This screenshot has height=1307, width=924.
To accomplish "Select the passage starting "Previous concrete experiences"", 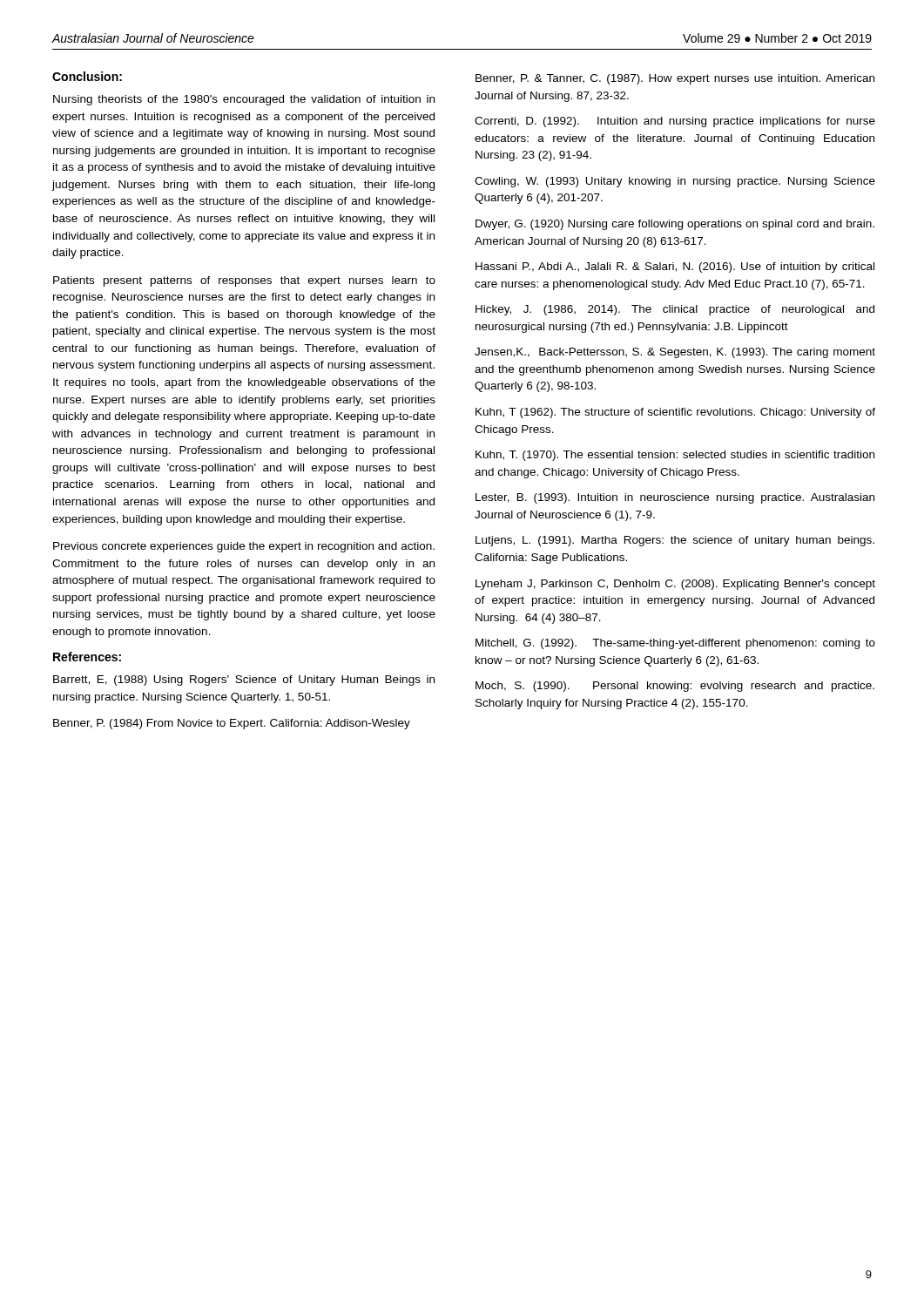I will [244, 589].
